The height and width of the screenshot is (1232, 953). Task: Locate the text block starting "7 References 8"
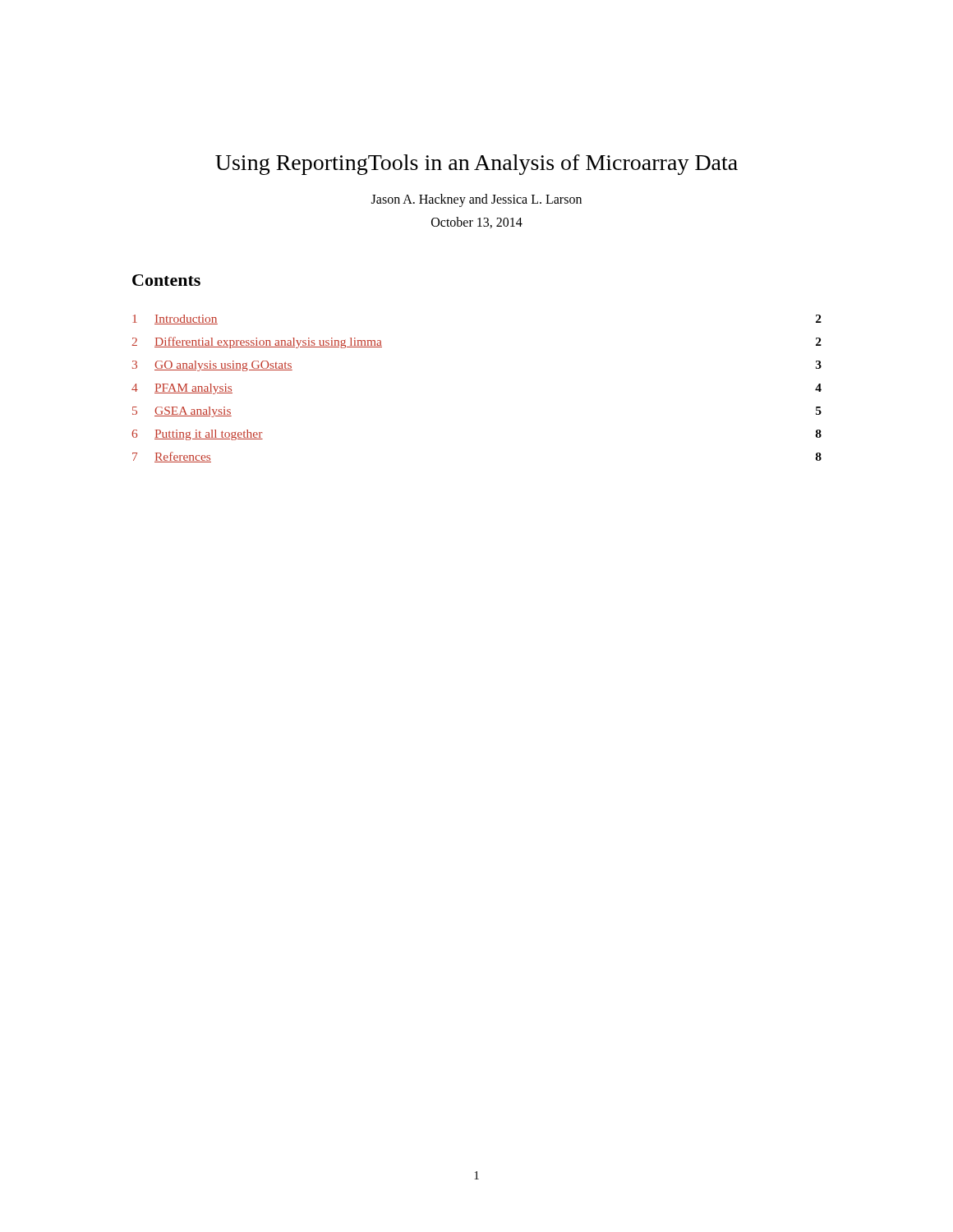point(184,457)
